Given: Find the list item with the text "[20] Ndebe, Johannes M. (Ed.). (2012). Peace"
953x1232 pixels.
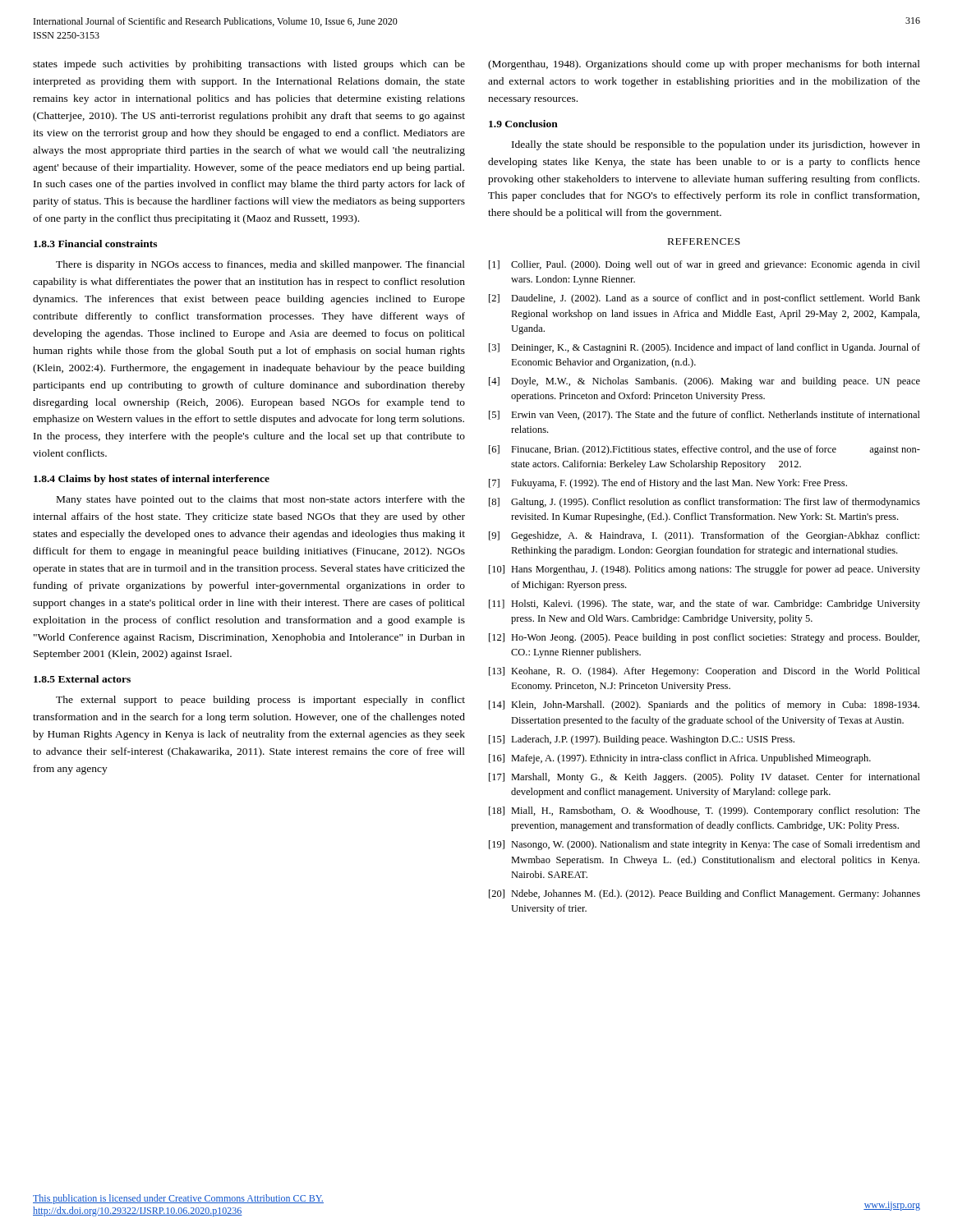Looking at the screenshot, I should tap(704, 901).
